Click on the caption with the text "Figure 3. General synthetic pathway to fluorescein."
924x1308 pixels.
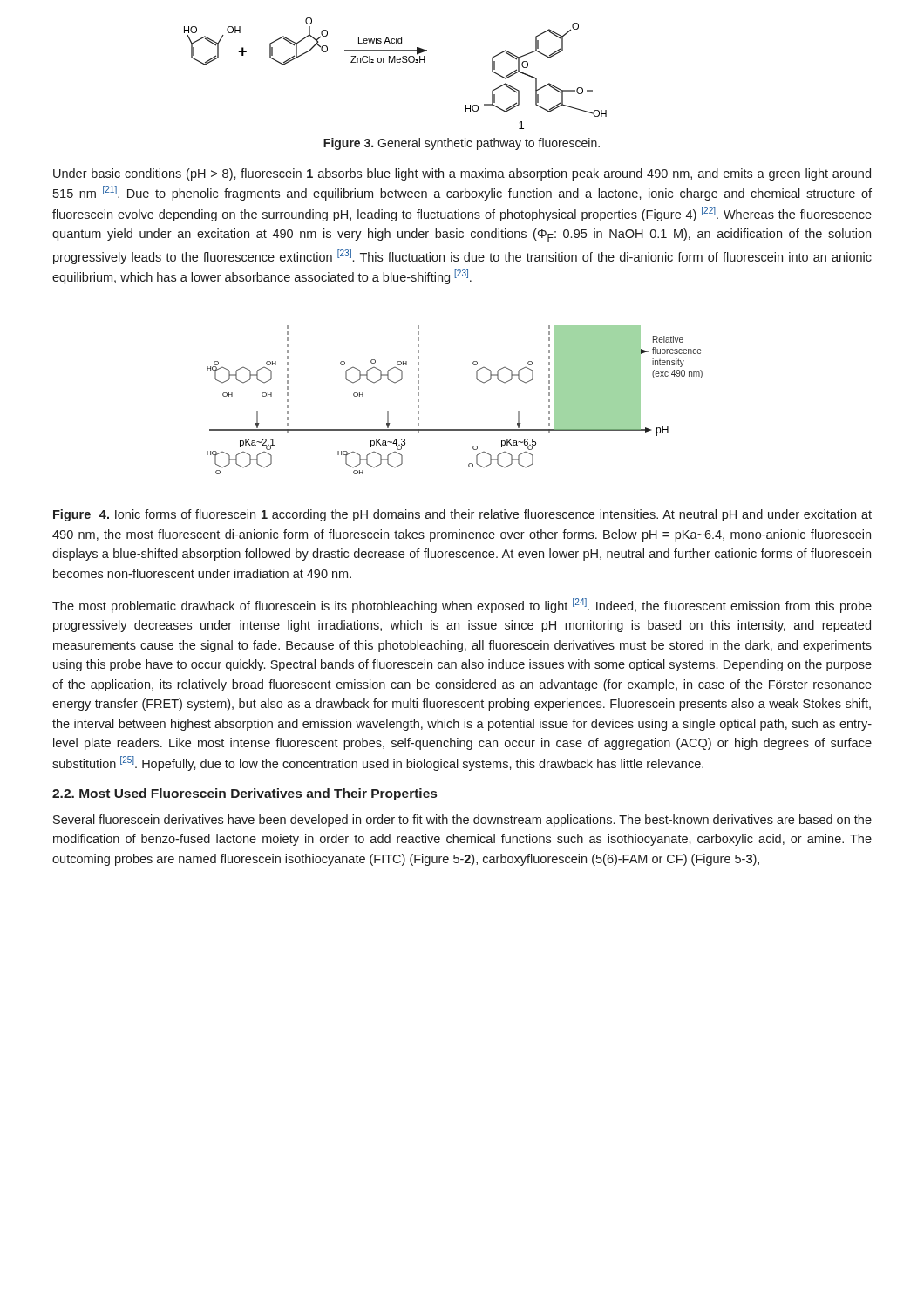(462, 143)
